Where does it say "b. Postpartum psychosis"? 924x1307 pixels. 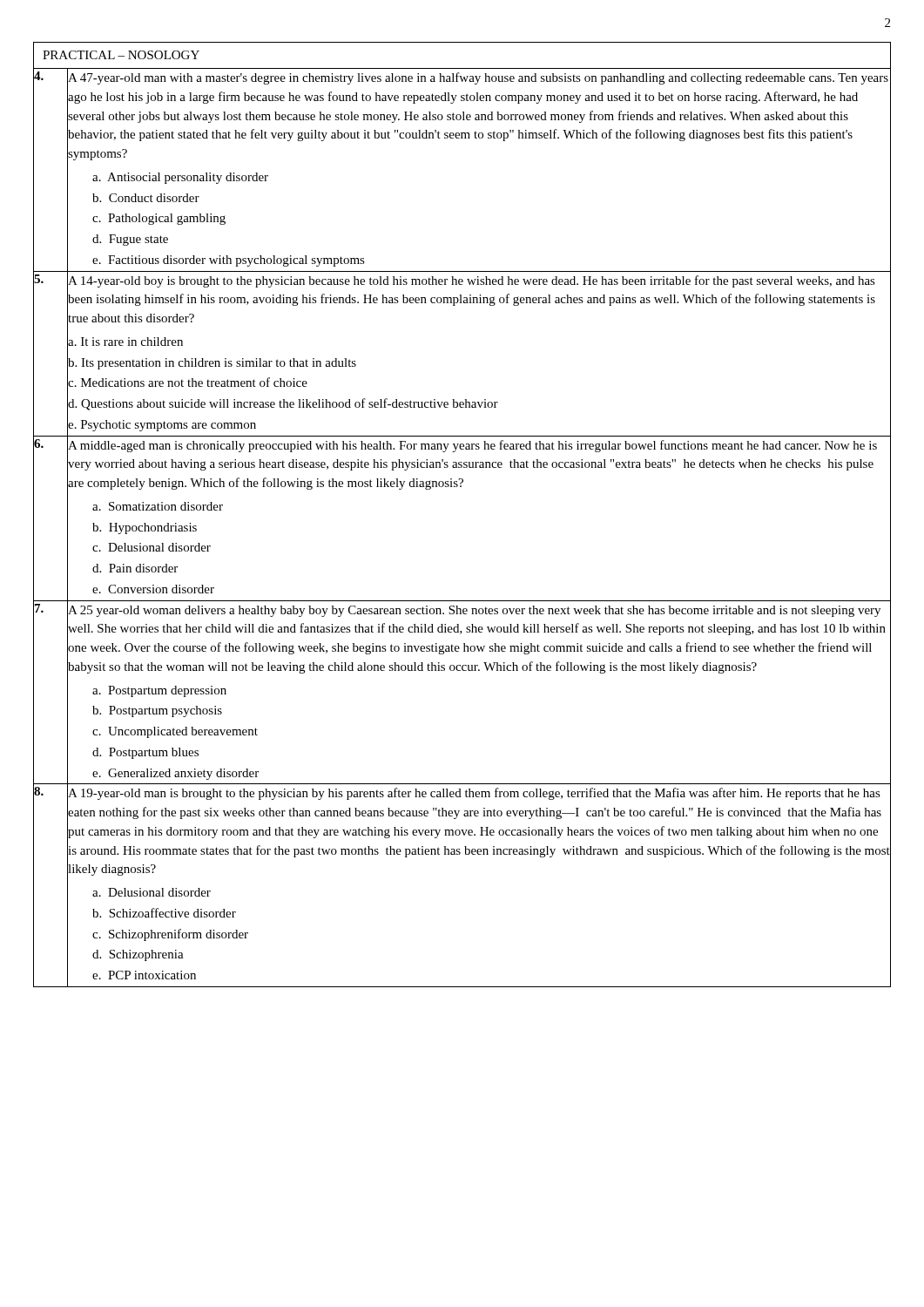[157, 710]
